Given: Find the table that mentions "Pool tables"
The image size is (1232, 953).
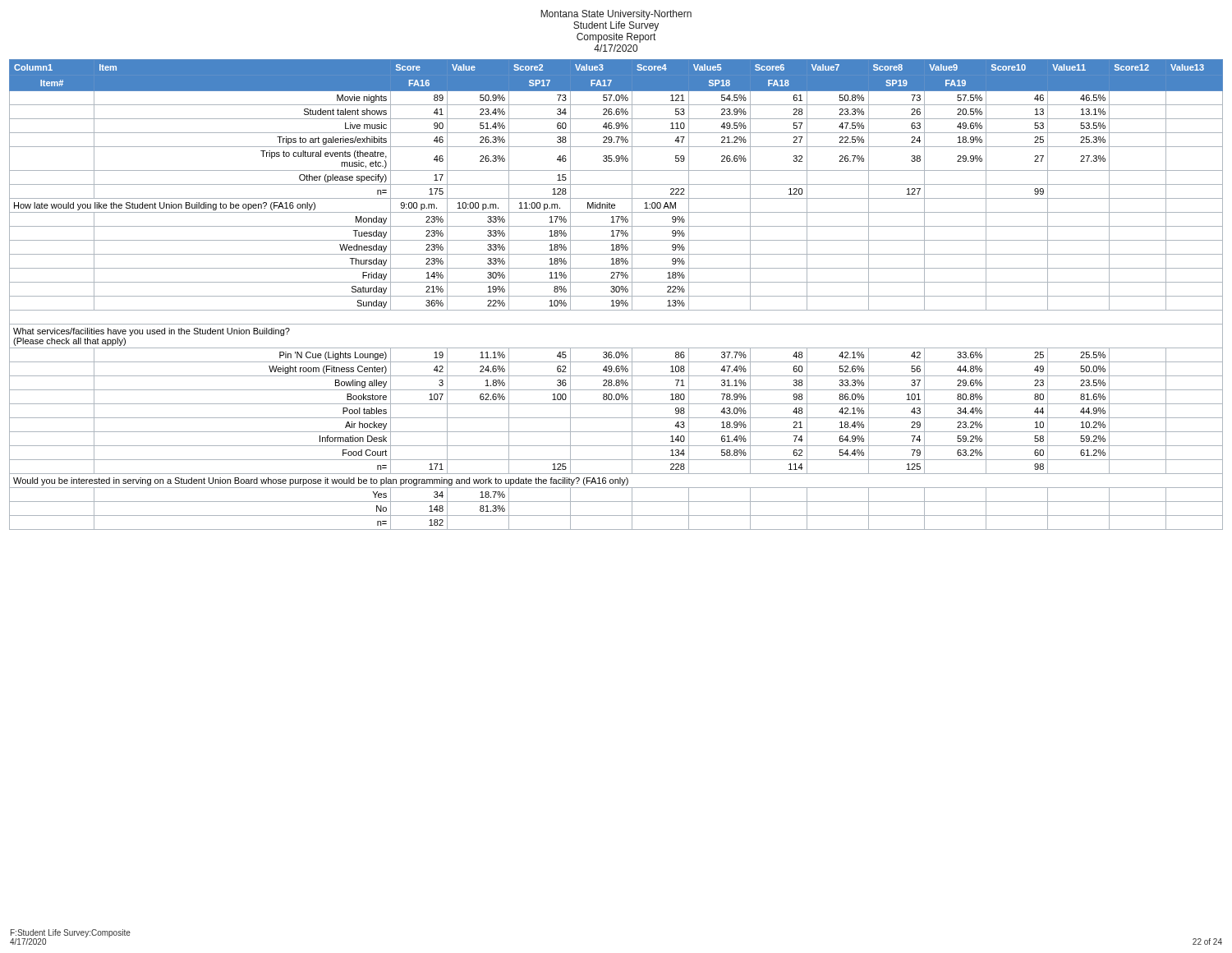Looking at the screenshot, I should [616, 295].
